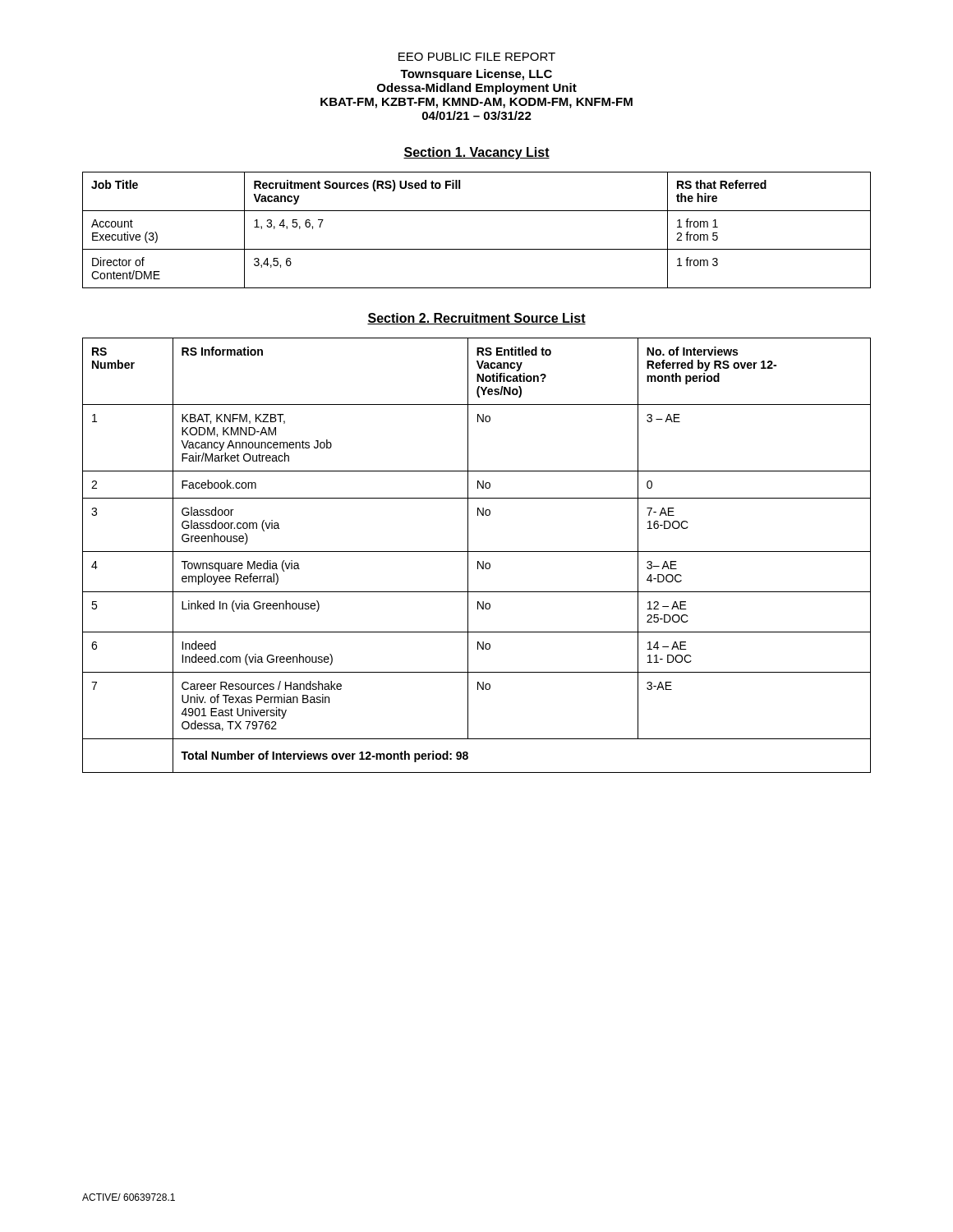Find the table that mentions "RS Information"

click(476, 555)
